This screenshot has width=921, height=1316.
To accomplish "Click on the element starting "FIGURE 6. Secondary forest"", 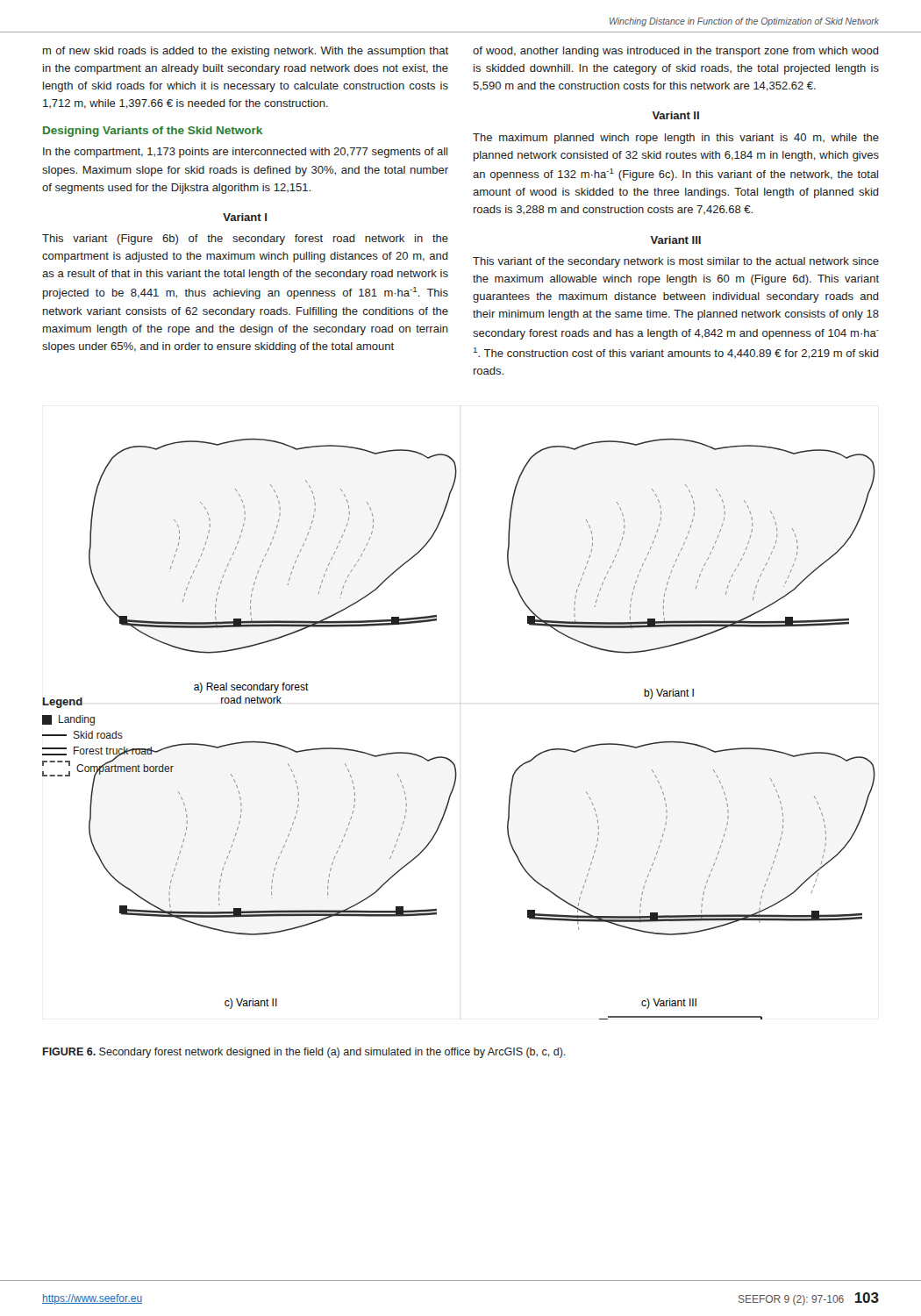I will tap(304, 1052).
